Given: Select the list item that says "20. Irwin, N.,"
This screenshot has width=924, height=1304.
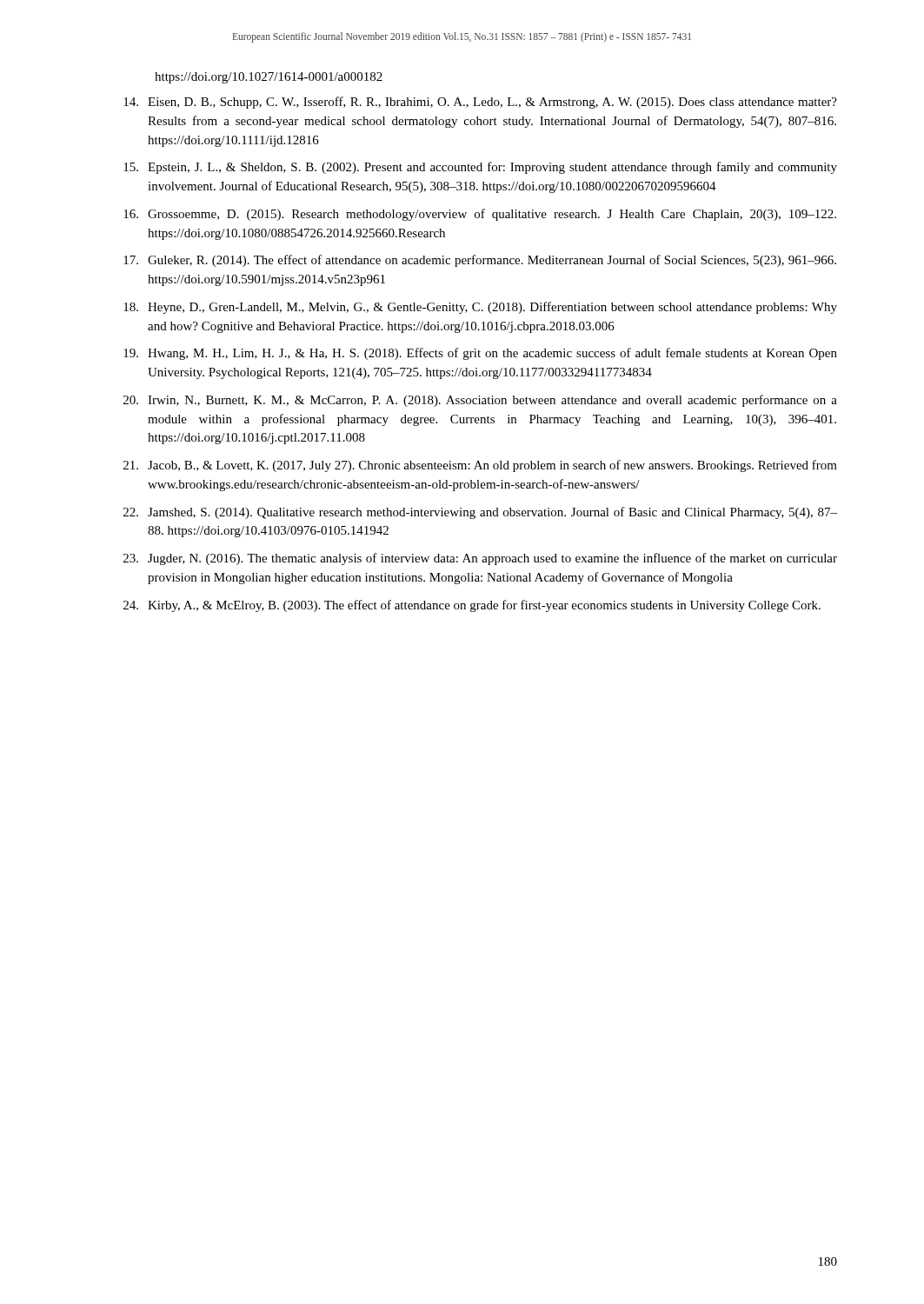Looking at the screenshot, I should point(475,419).
